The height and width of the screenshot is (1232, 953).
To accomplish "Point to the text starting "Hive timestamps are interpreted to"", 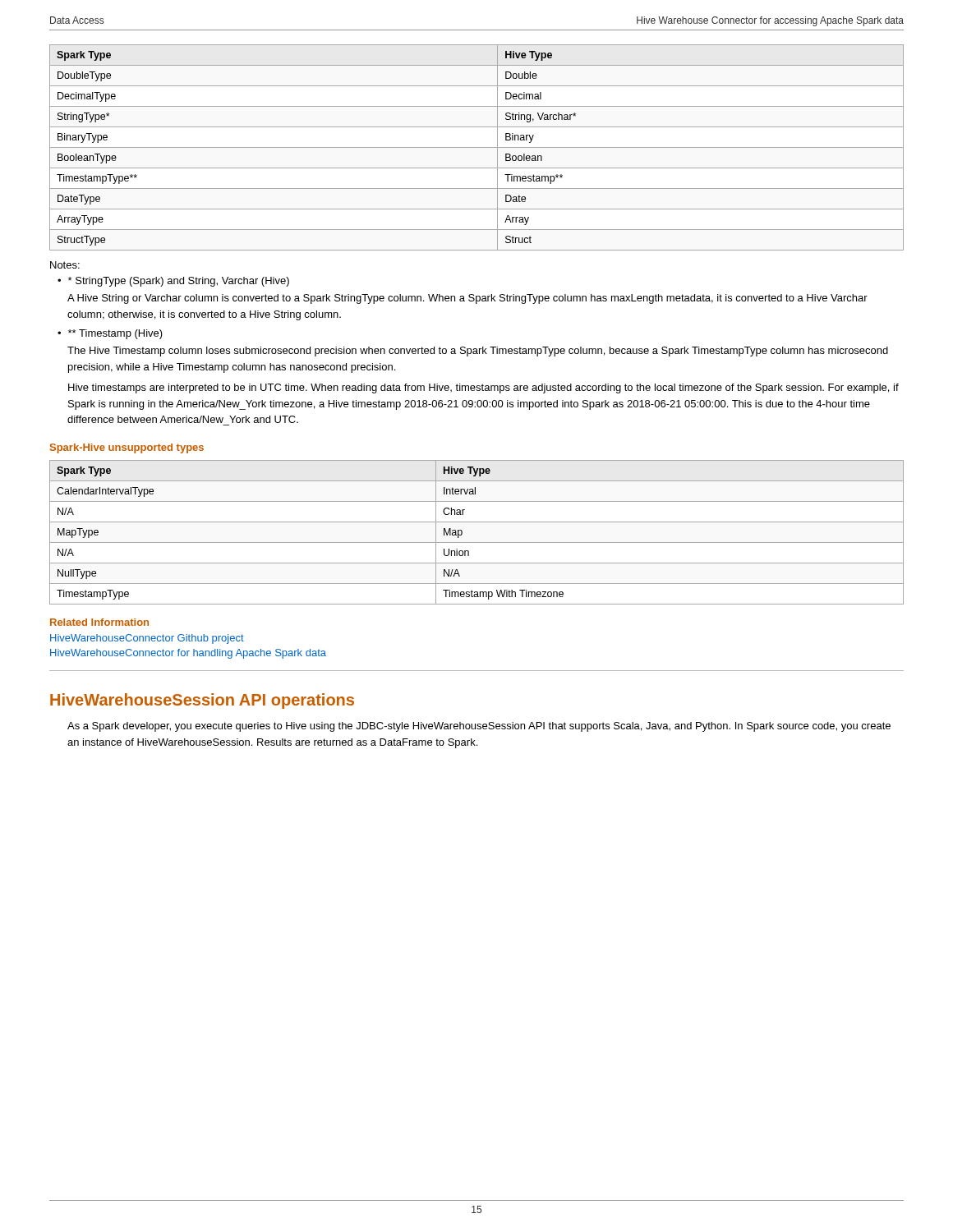I will pos(483,403).
